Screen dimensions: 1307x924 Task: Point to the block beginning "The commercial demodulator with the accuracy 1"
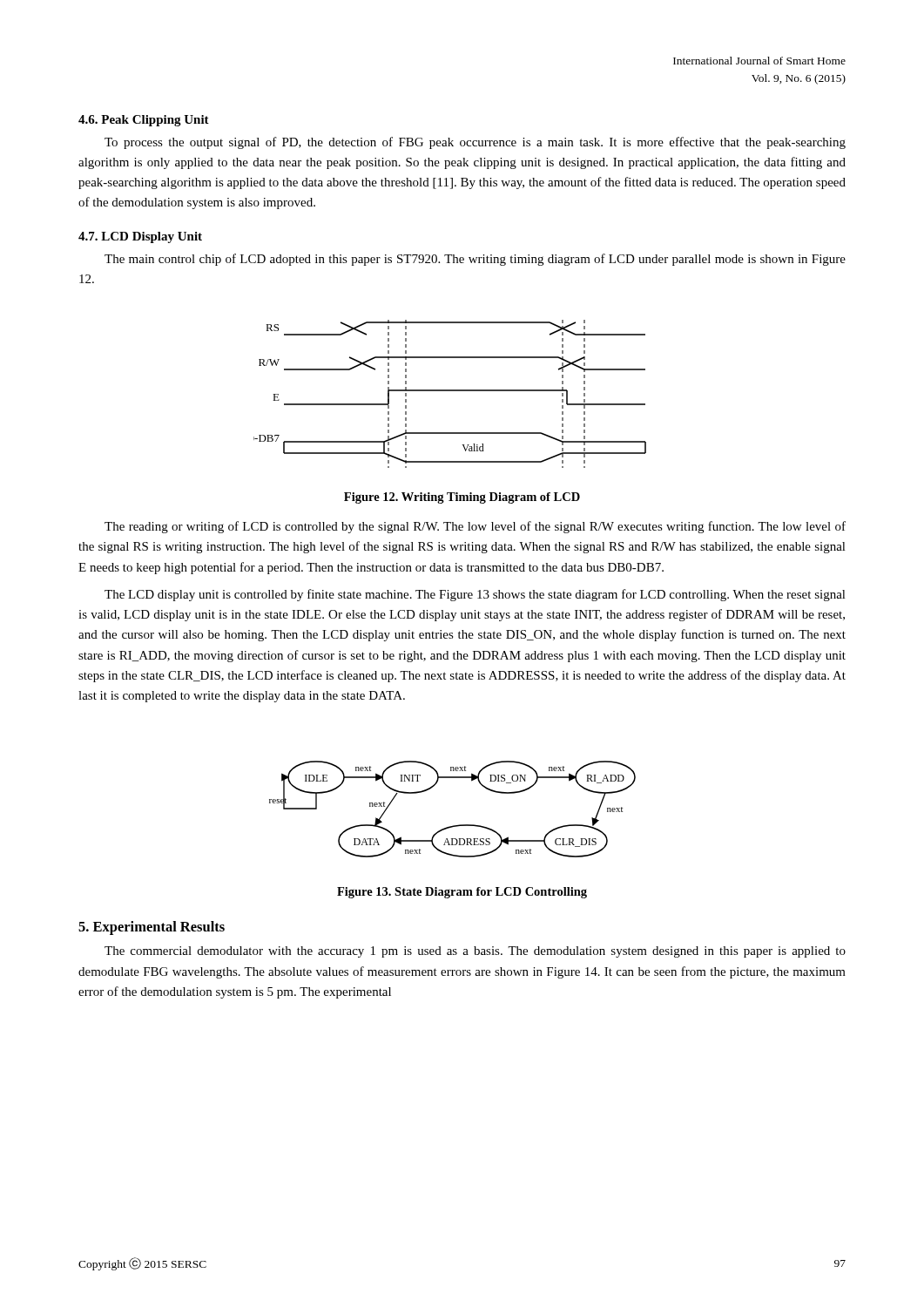pos(462,972)
